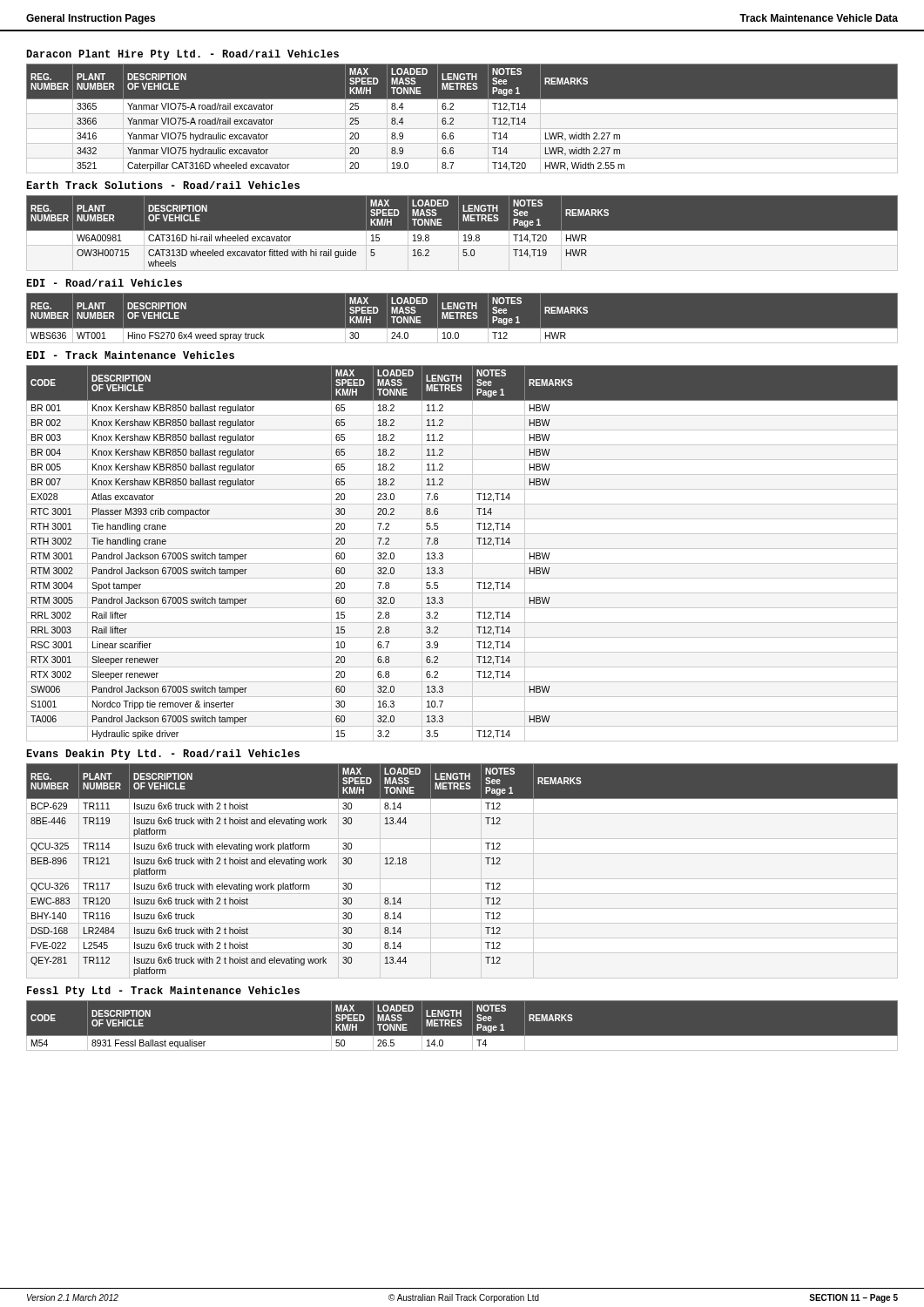Locate the block starting "Evans Deakin Pty Ltd. - Road/rail Vehicles"
Viewport: 924px width, 1307px height.
[163, 755]
